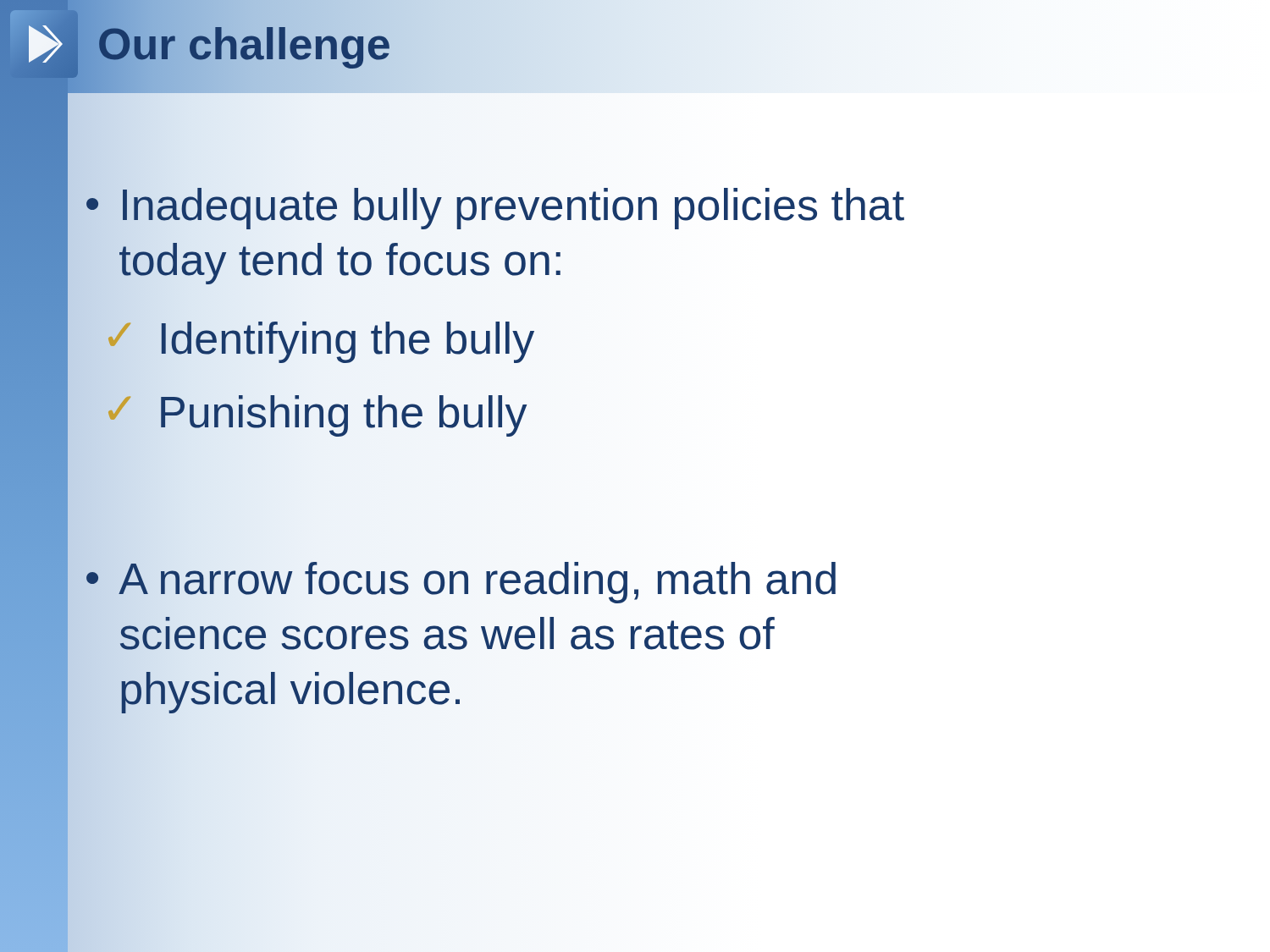The width and height of the screenshot is (1270, 952).
Task: Point to the block beginning "• A narrow focus on reading,"
Action: 462,634
